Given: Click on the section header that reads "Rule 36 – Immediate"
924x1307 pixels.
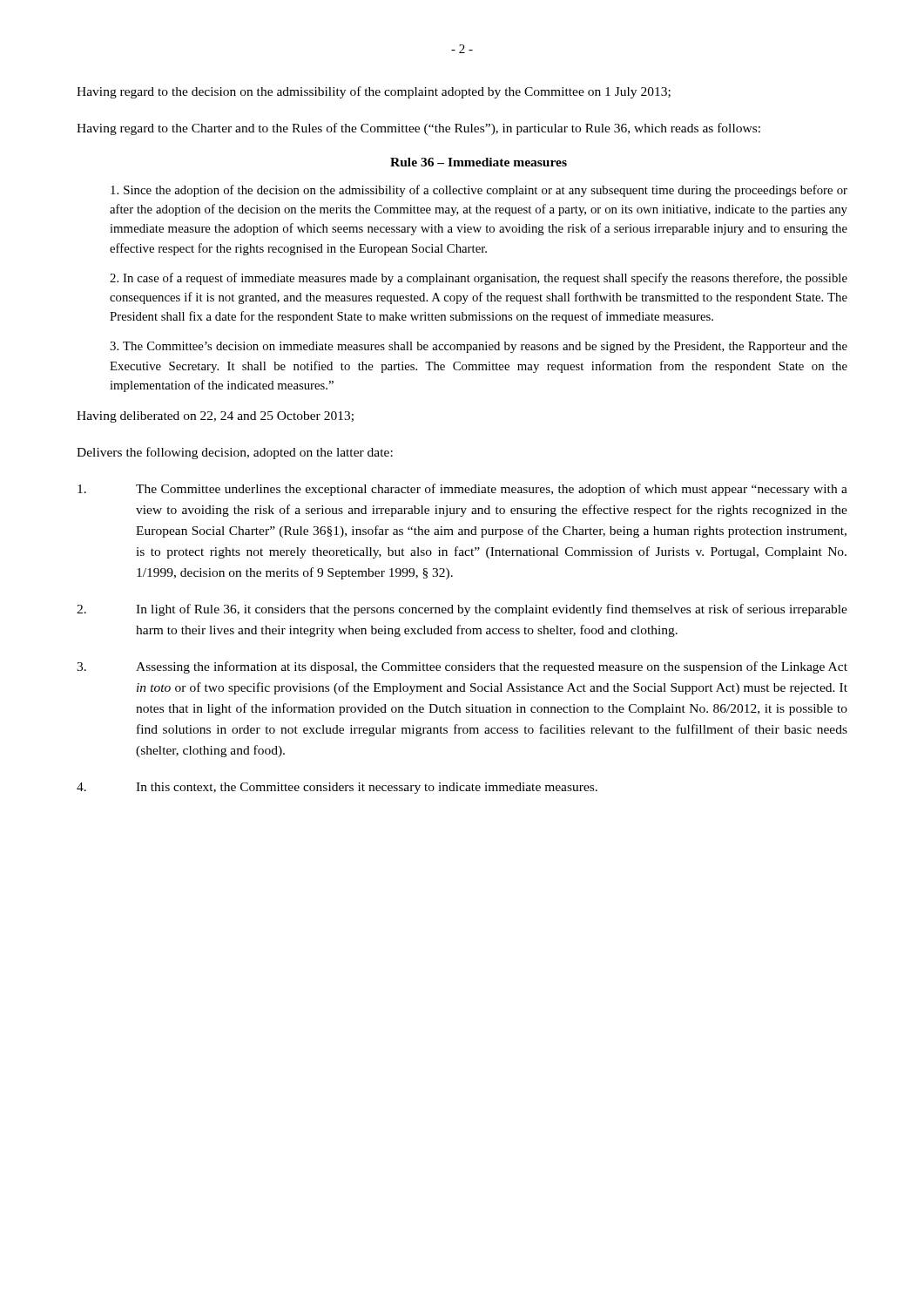Looking at the screenshot, I should point(479,162).
